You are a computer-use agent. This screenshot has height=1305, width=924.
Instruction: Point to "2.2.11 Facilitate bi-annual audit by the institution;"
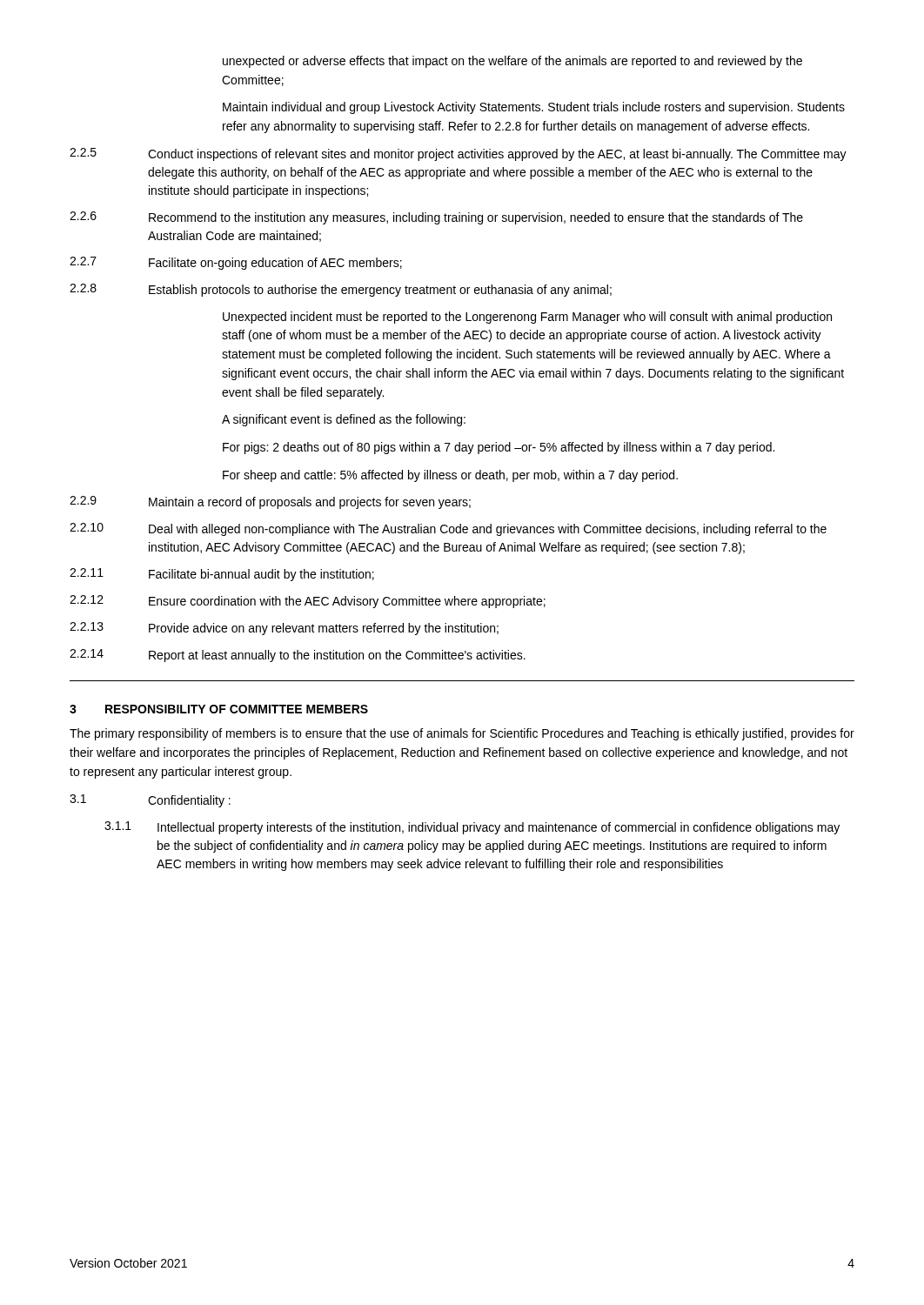(222, 575)
